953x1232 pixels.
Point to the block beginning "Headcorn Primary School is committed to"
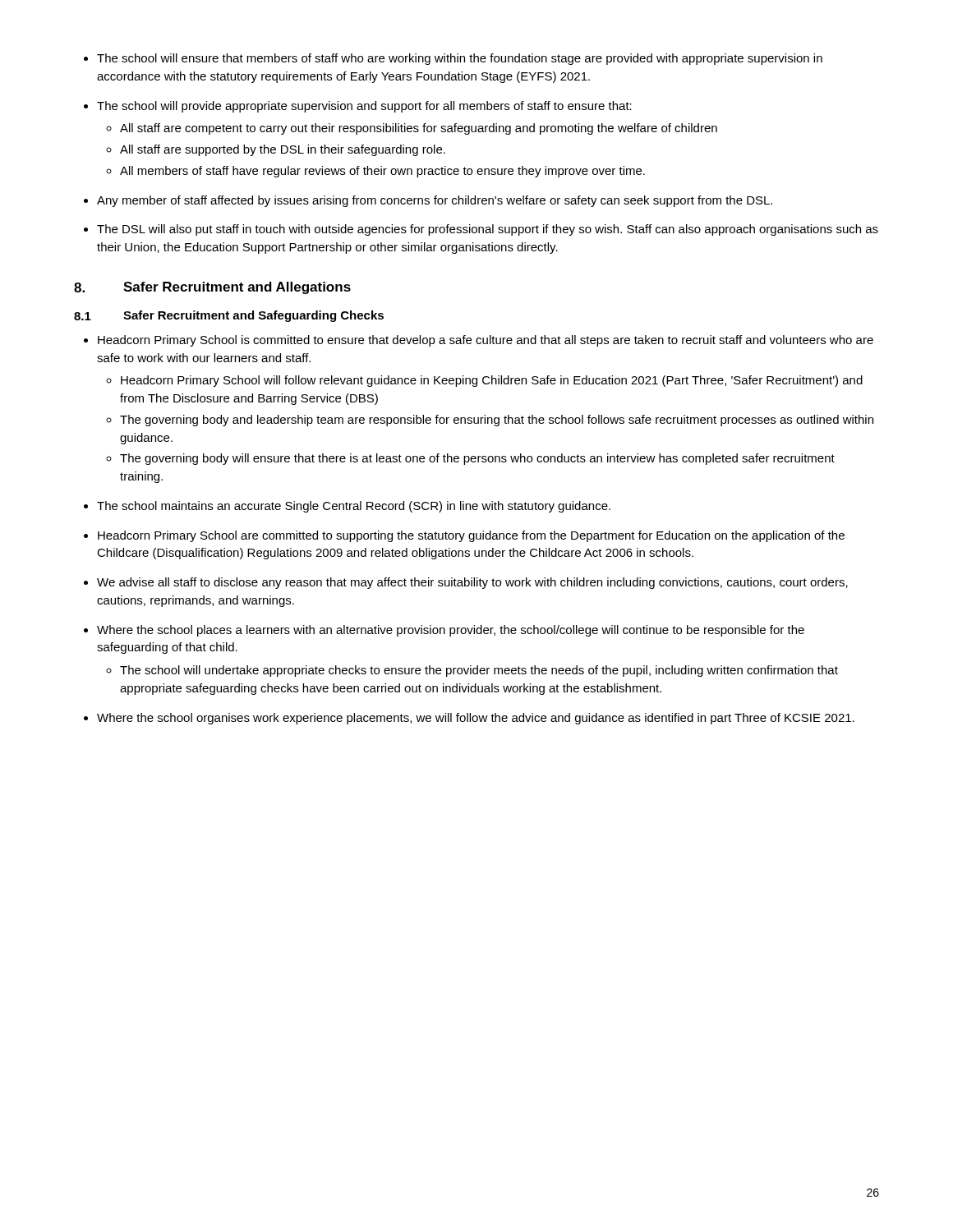click(x=488, y=409)
